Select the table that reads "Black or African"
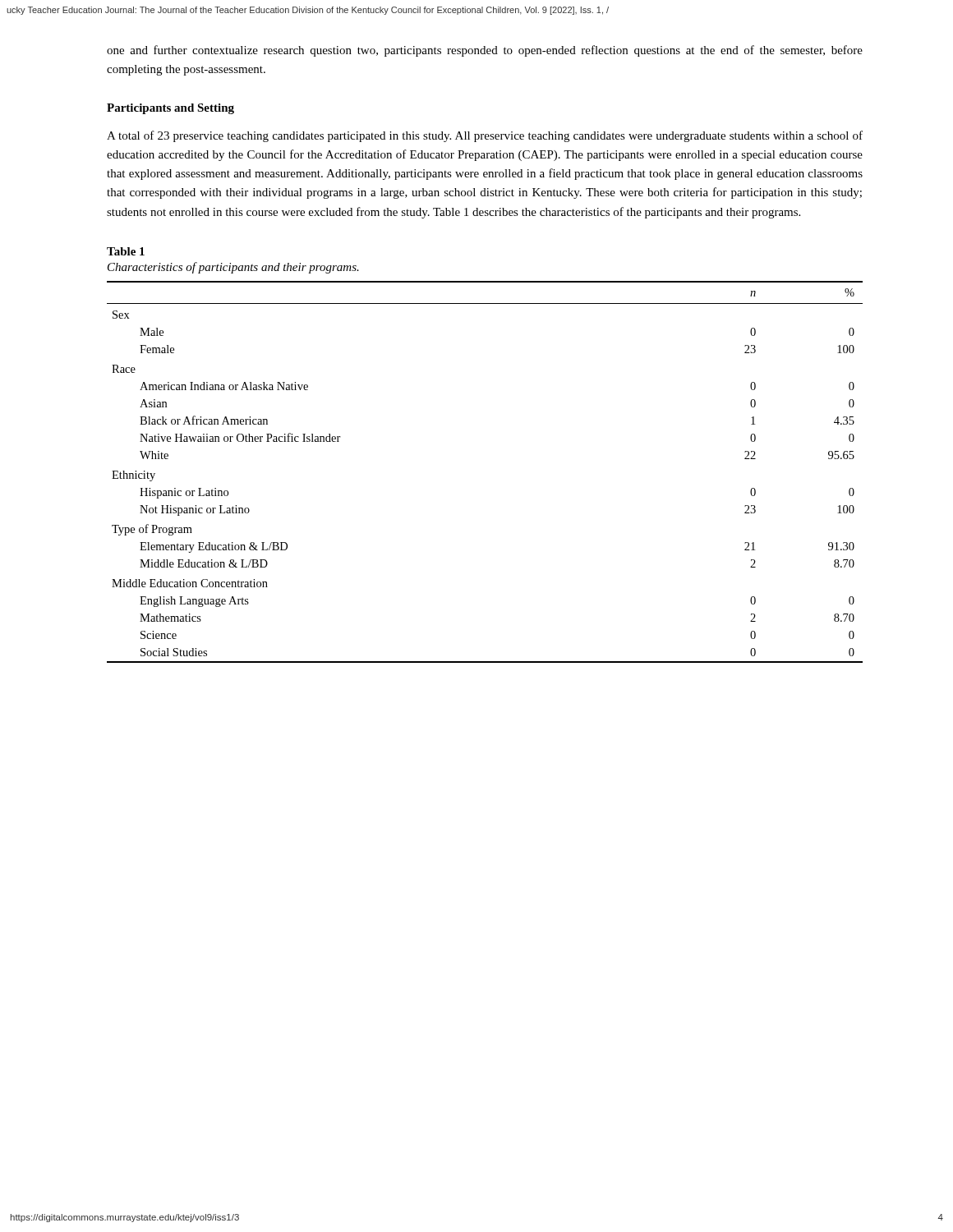This screenshot has height=1232, width=953. tap(485, 472)
